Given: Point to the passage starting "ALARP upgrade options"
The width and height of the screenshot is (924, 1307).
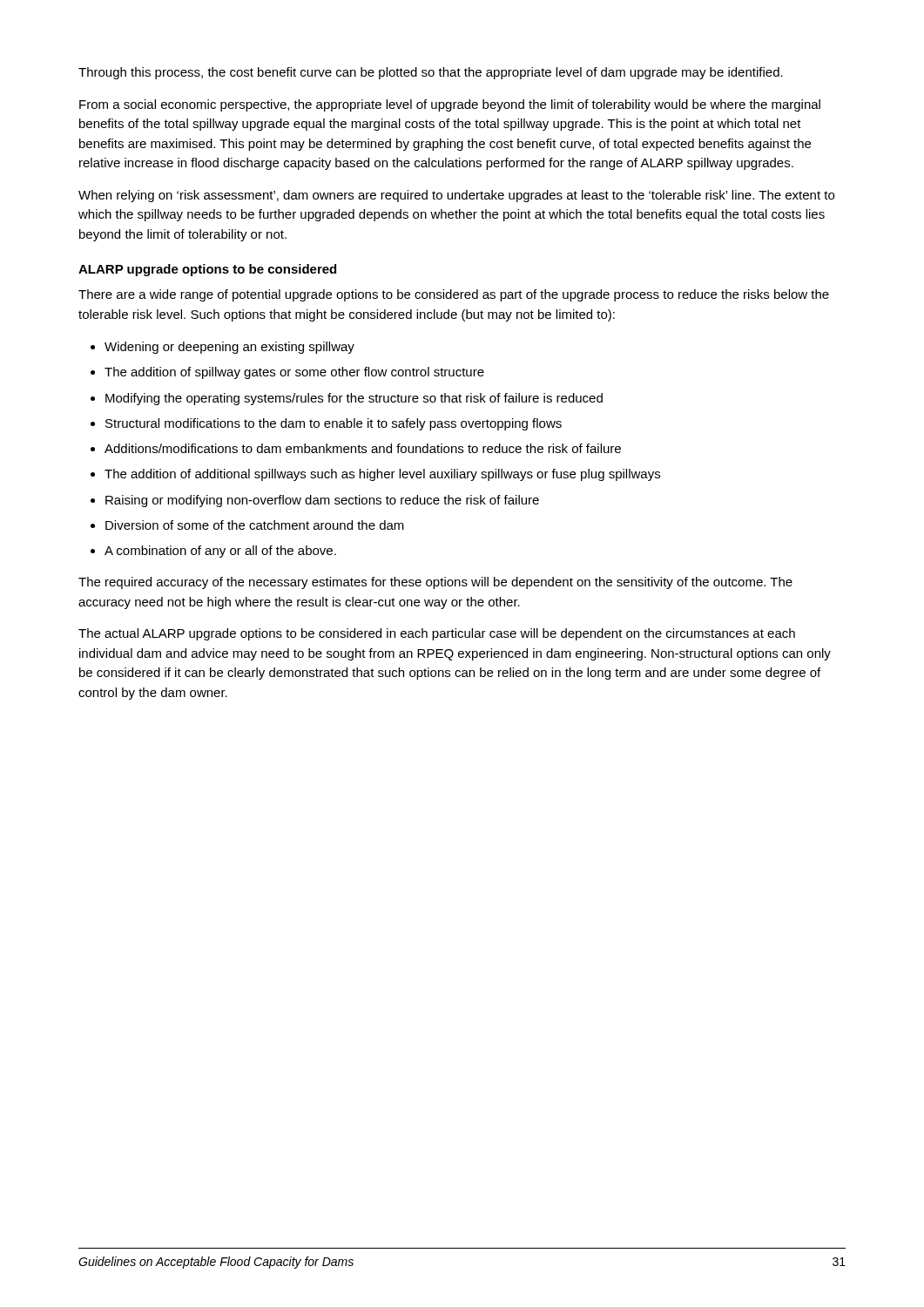Looking at the screenshot, I should pos(208,269).
